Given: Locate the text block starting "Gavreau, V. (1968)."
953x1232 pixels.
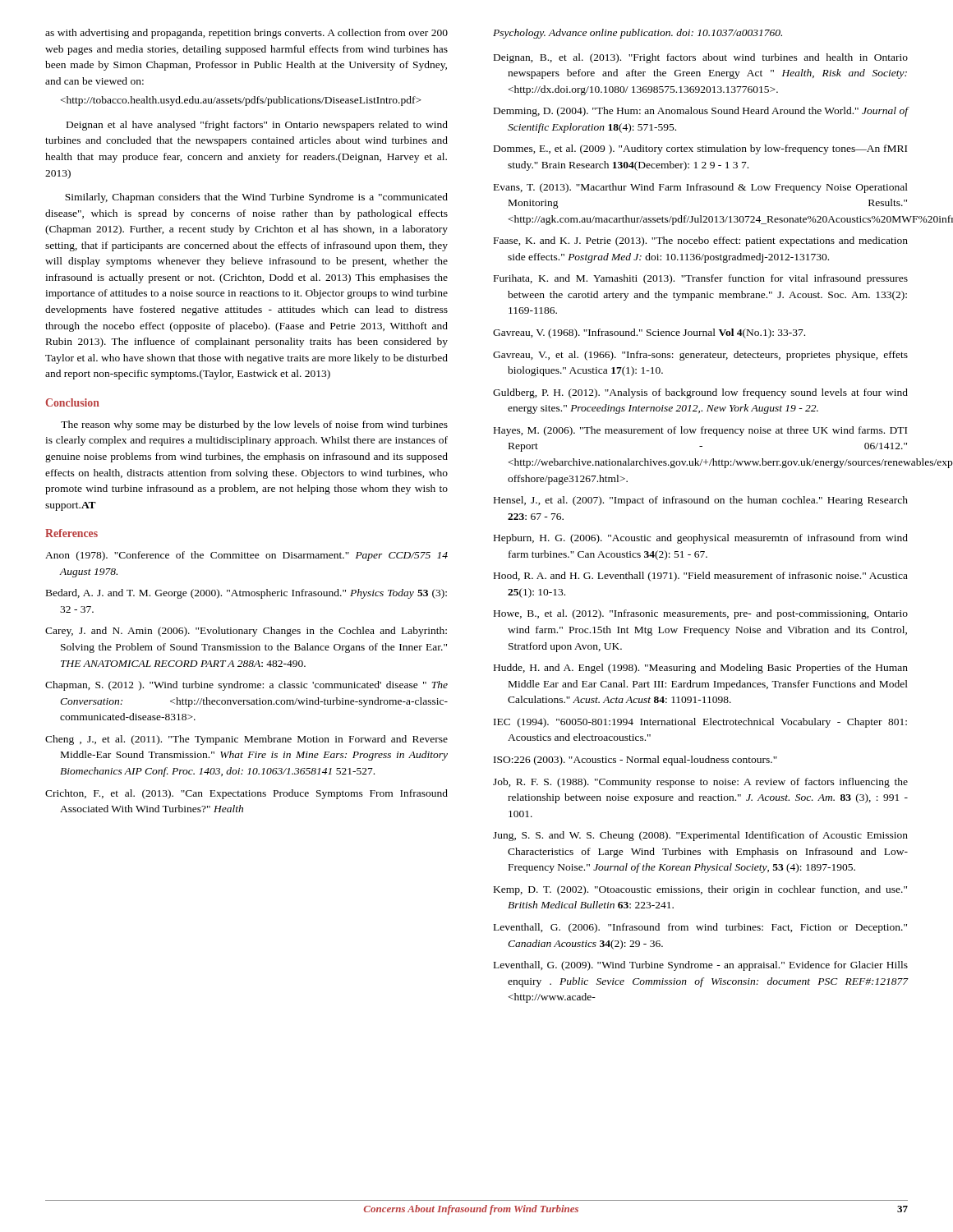Looking at the screenshot, I should 650,332.
